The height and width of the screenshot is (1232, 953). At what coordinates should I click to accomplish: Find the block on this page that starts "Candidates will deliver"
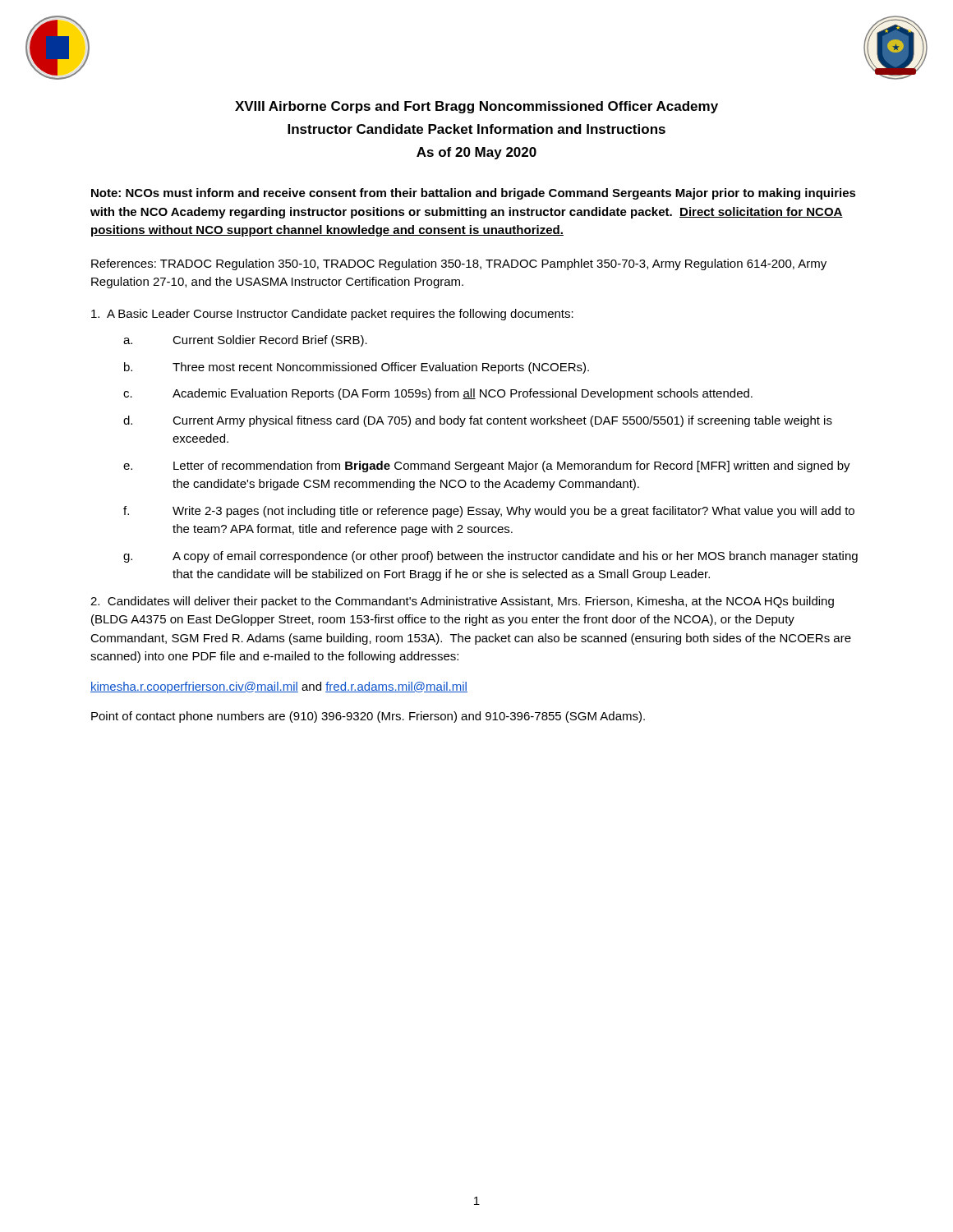click(471, 628)
